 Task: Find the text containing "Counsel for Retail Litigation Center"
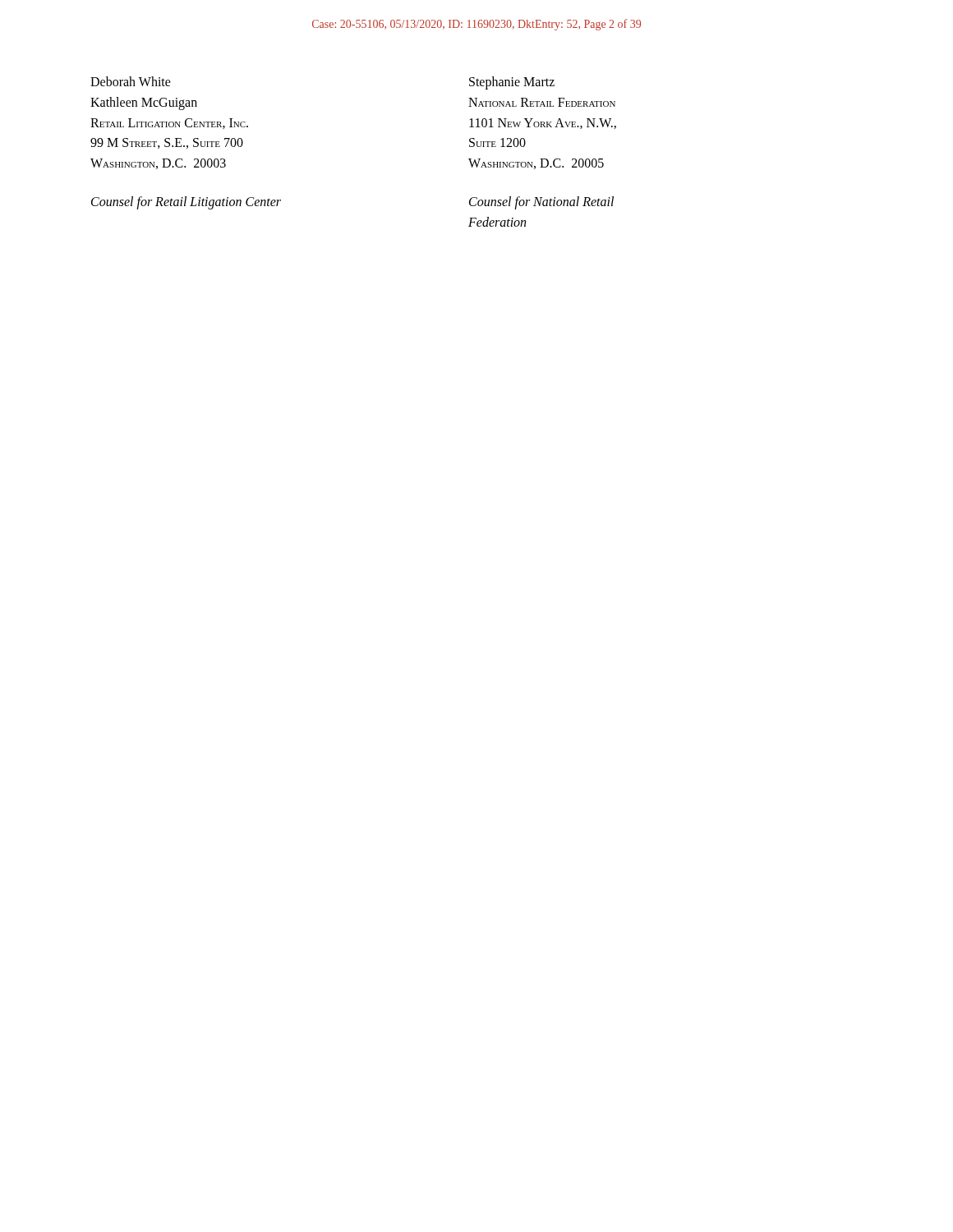(x=186, y=202)
